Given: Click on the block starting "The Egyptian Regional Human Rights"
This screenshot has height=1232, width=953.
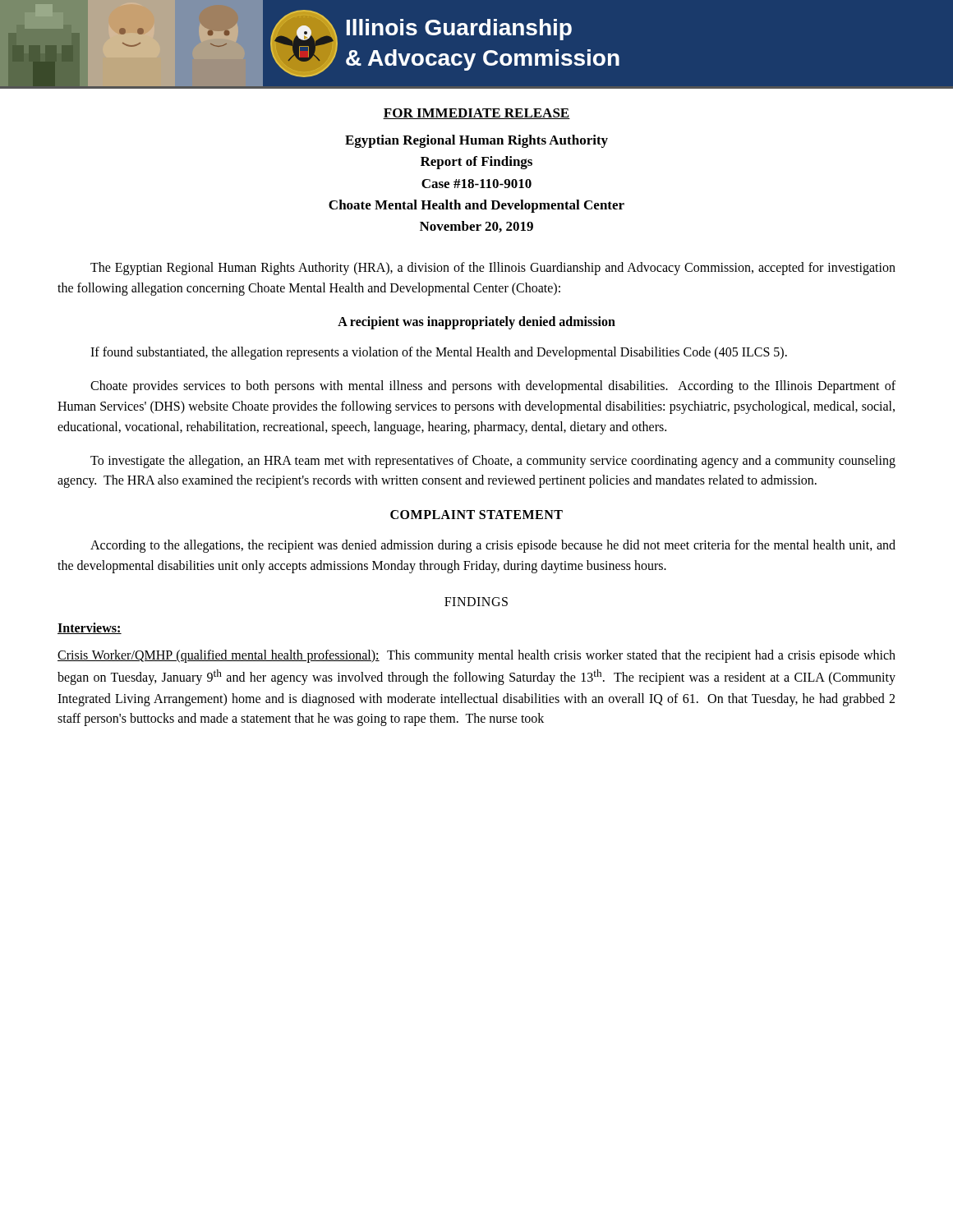Looking at the screenshot, I should [476, 277].
